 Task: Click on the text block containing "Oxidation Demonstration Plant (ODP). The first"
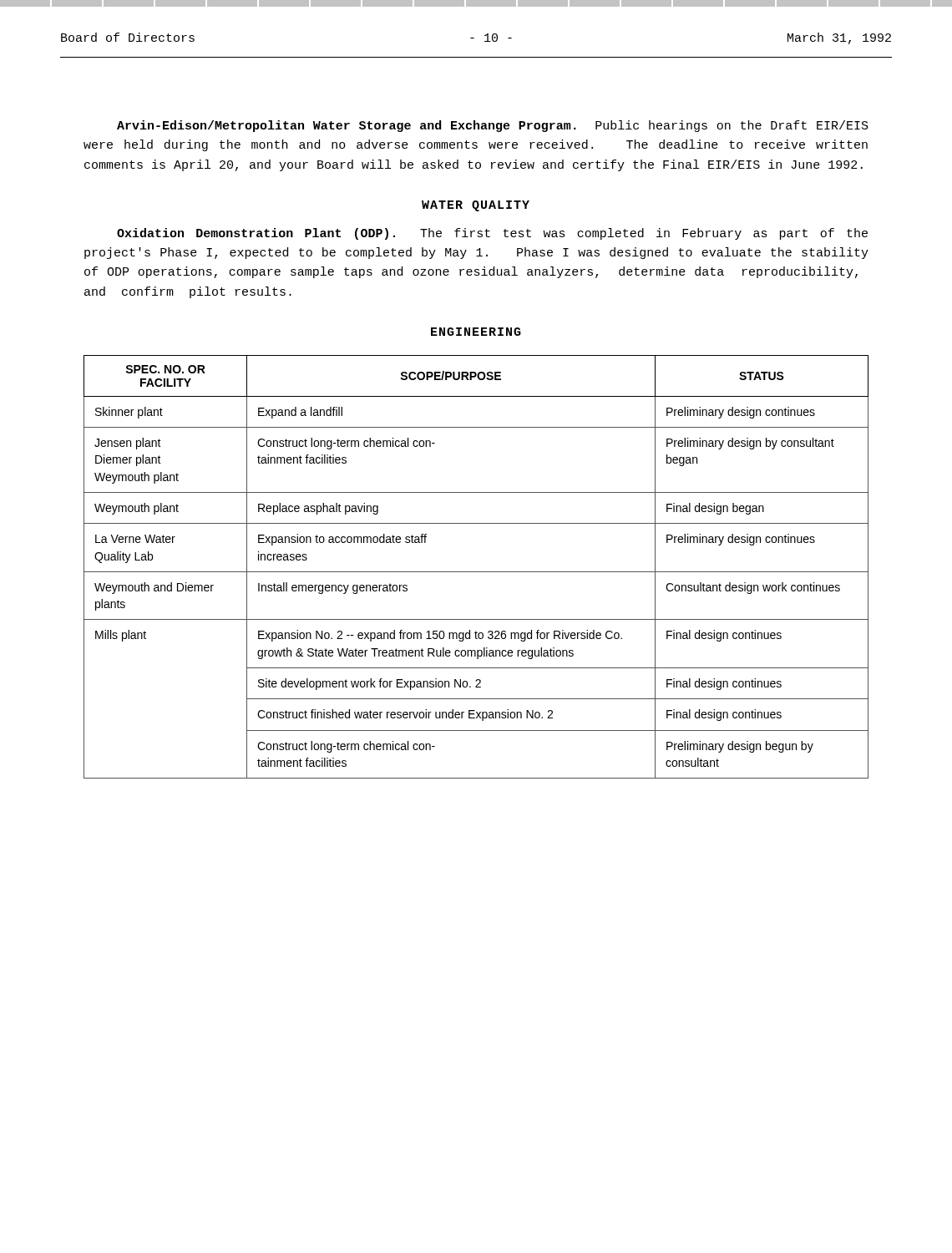pyautogui.click(x=476, y=263)
